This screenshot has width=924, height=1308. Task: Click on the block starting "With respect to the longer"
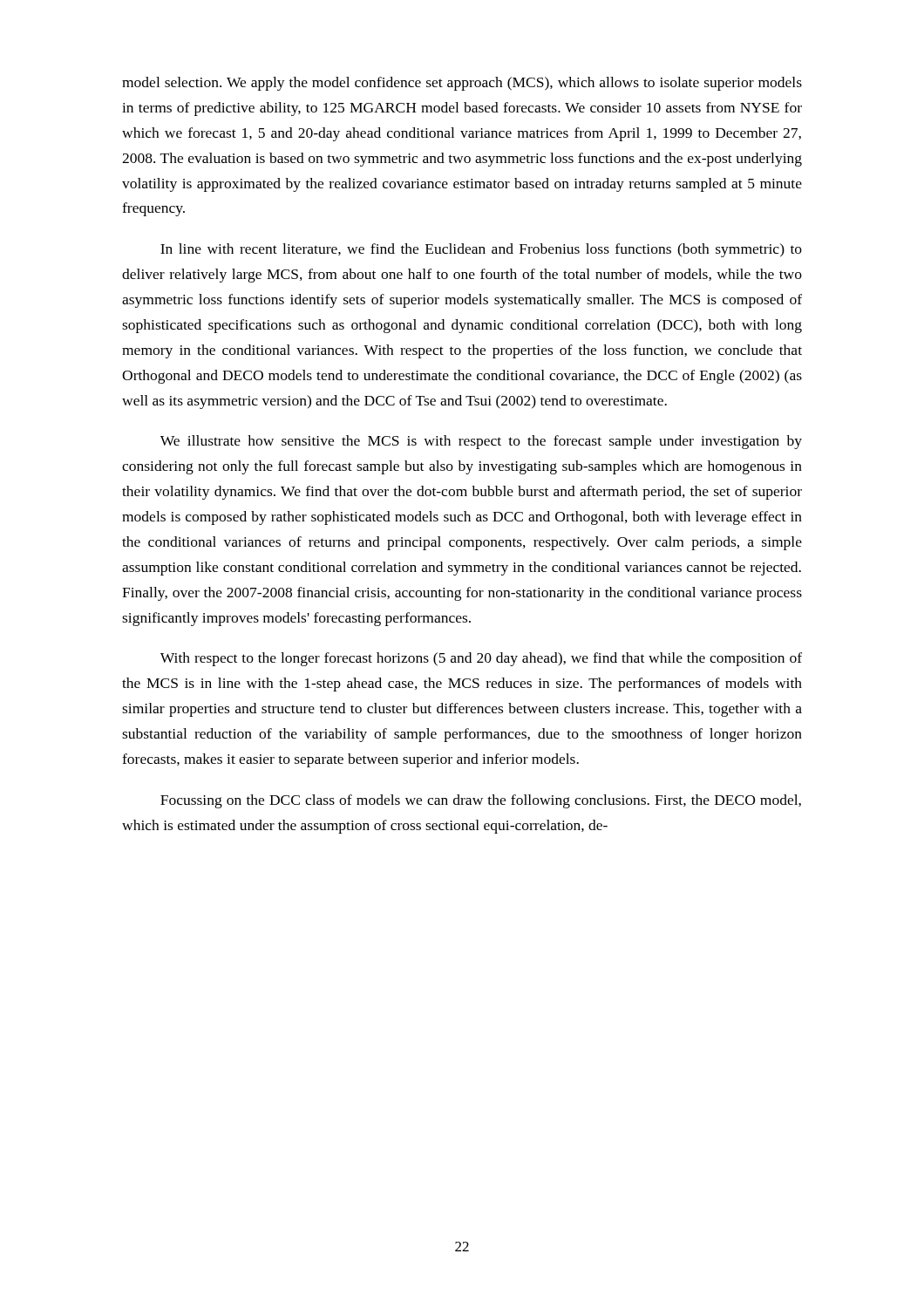462,709
